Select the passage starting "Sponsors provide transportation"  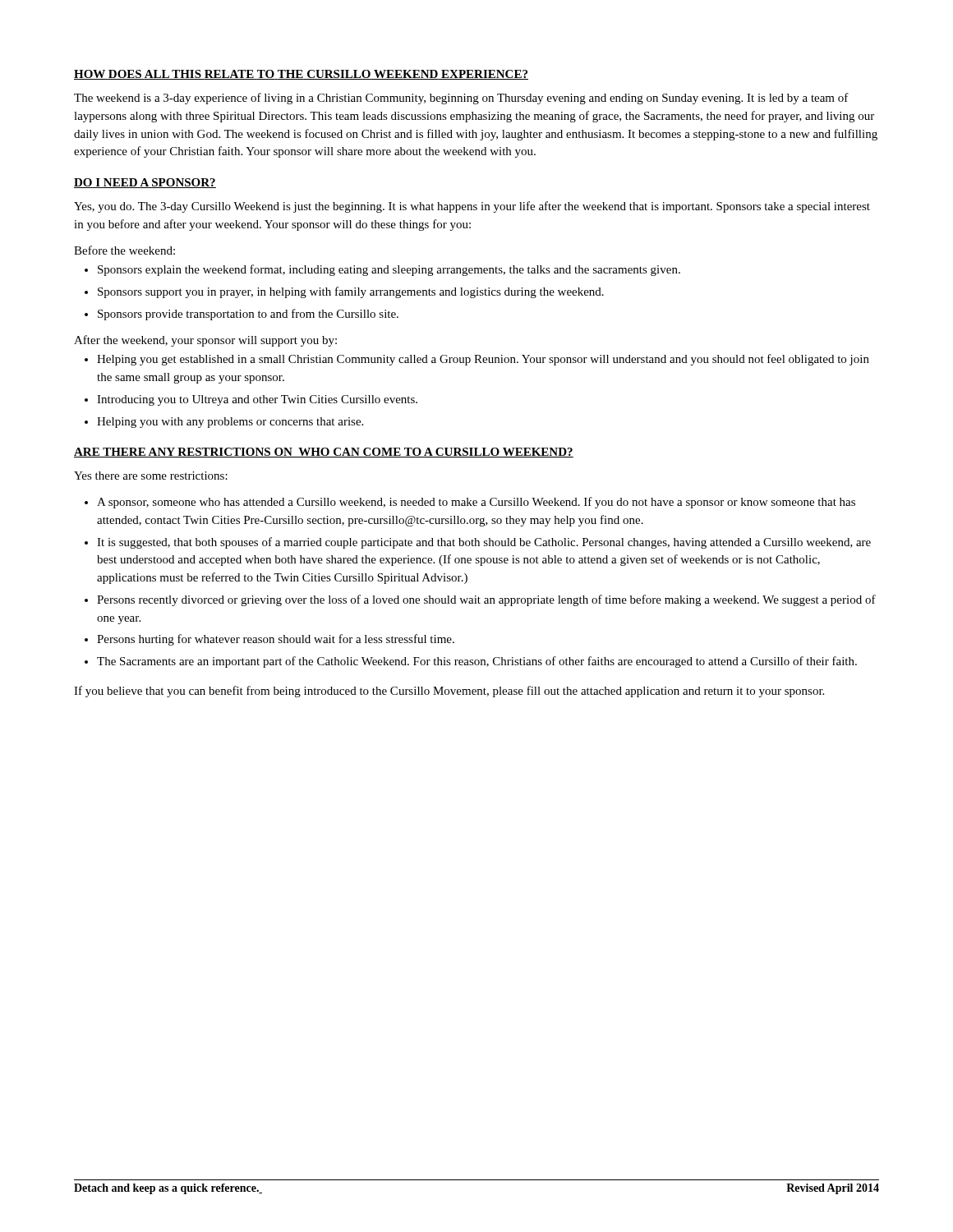click(x=248, y=314)
